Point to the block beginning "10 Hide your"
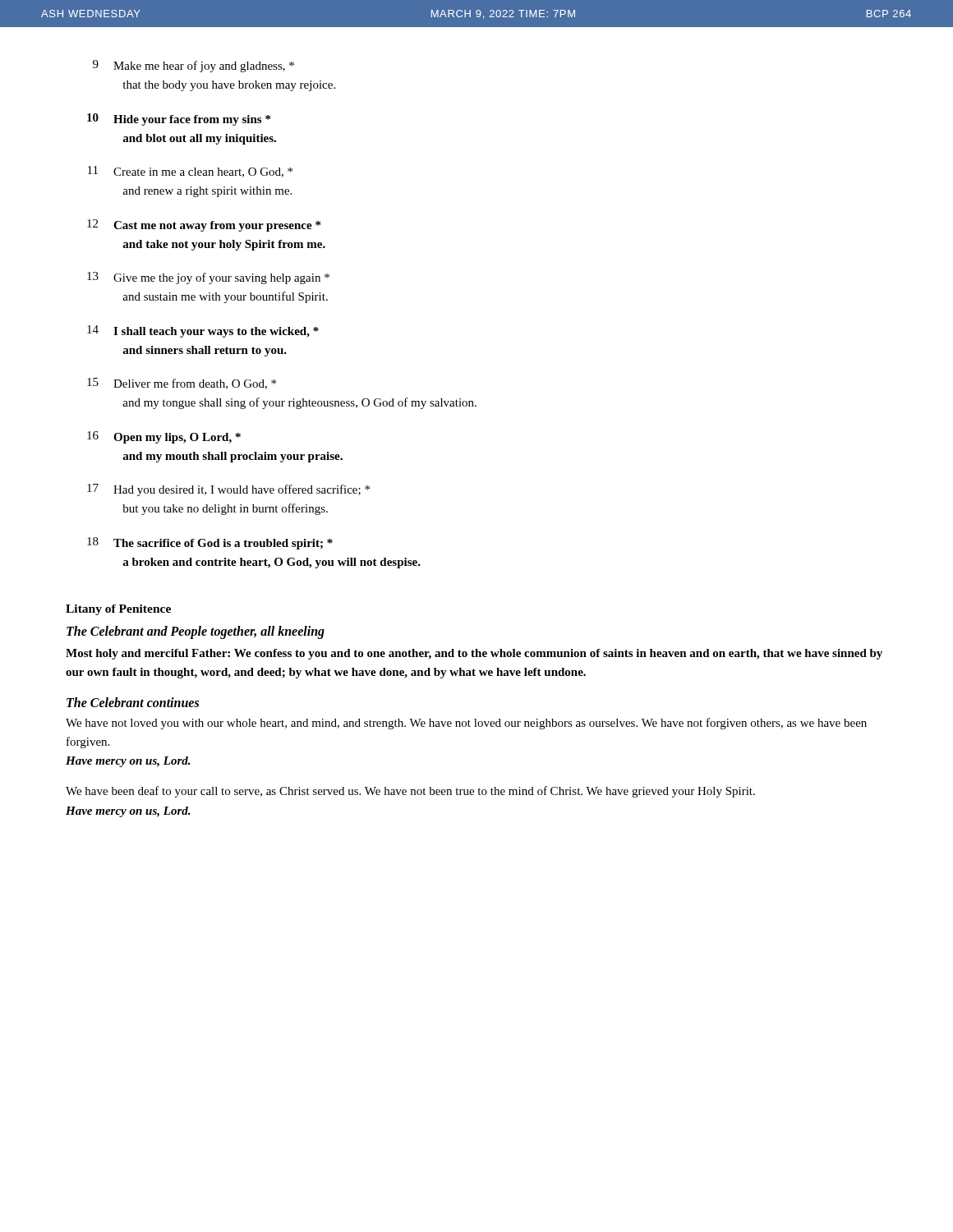Image resolution: width=953 pixels, height=1232 pixels. pos(171,129)
